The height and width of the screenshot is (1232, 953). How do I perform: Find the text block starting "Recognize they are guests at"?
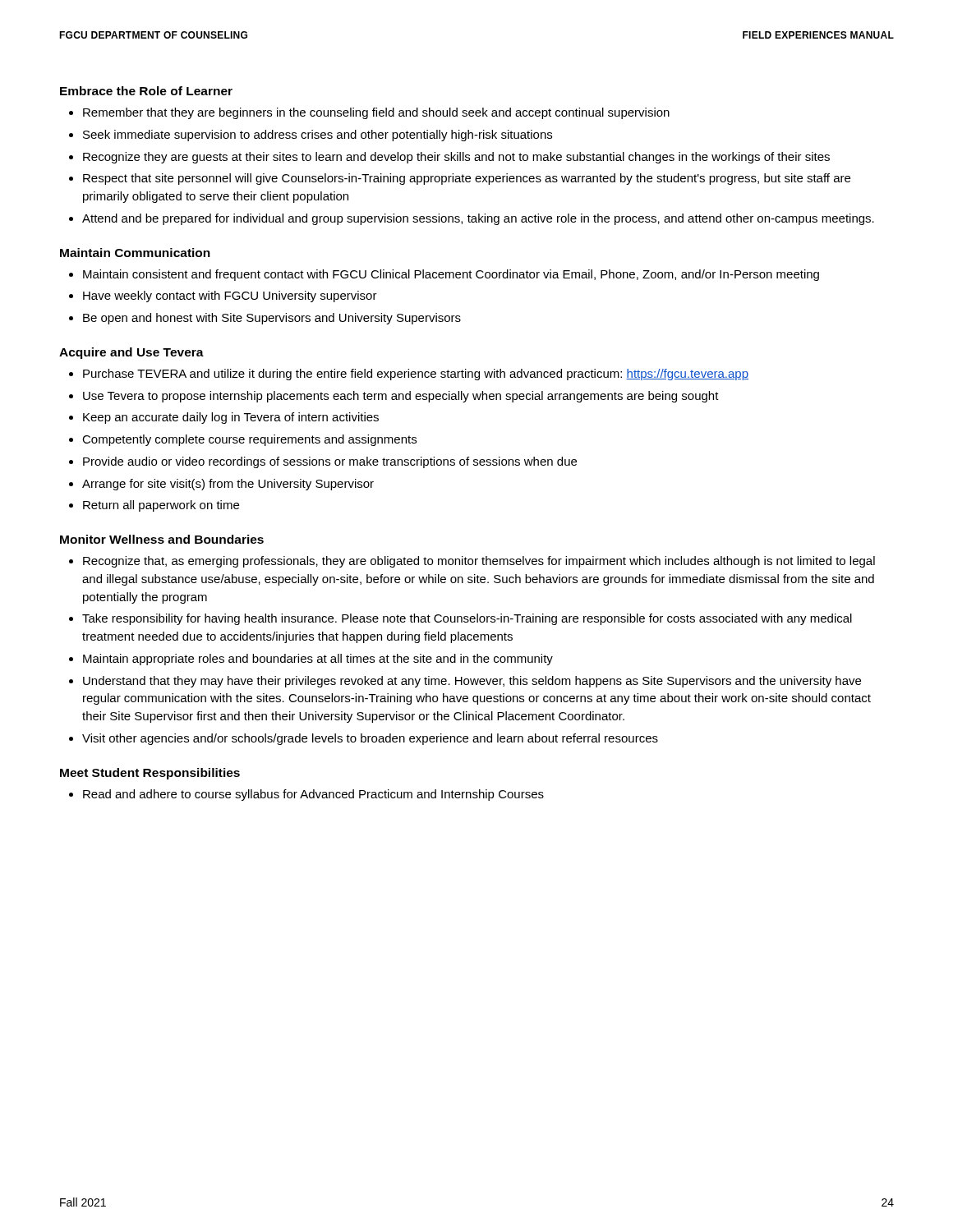(x=456, y=156)
